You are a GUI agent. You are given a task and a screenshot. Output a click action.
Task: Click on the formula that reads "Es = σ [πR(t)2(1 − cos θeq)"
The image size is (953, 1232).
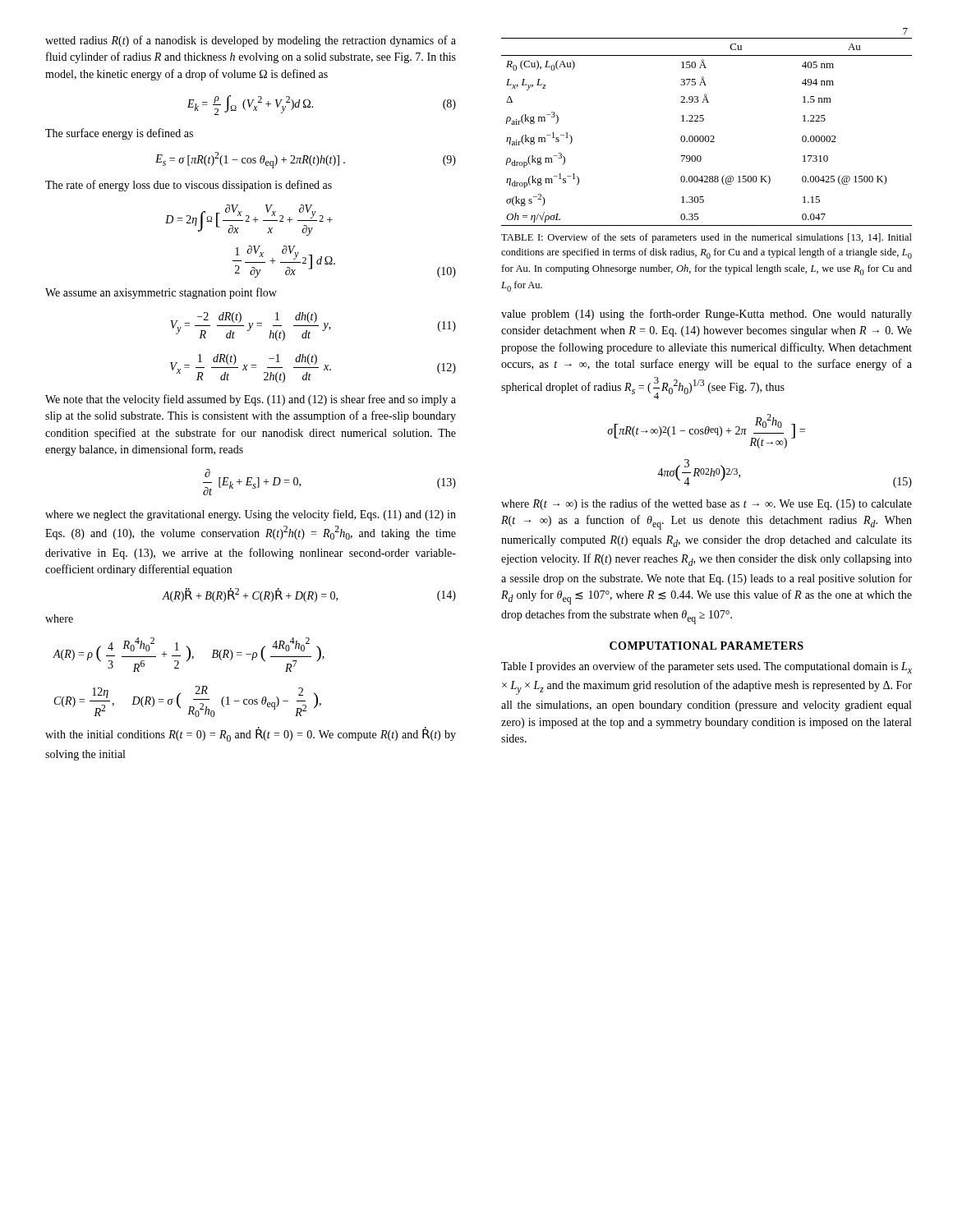click(x=251, y=160)
